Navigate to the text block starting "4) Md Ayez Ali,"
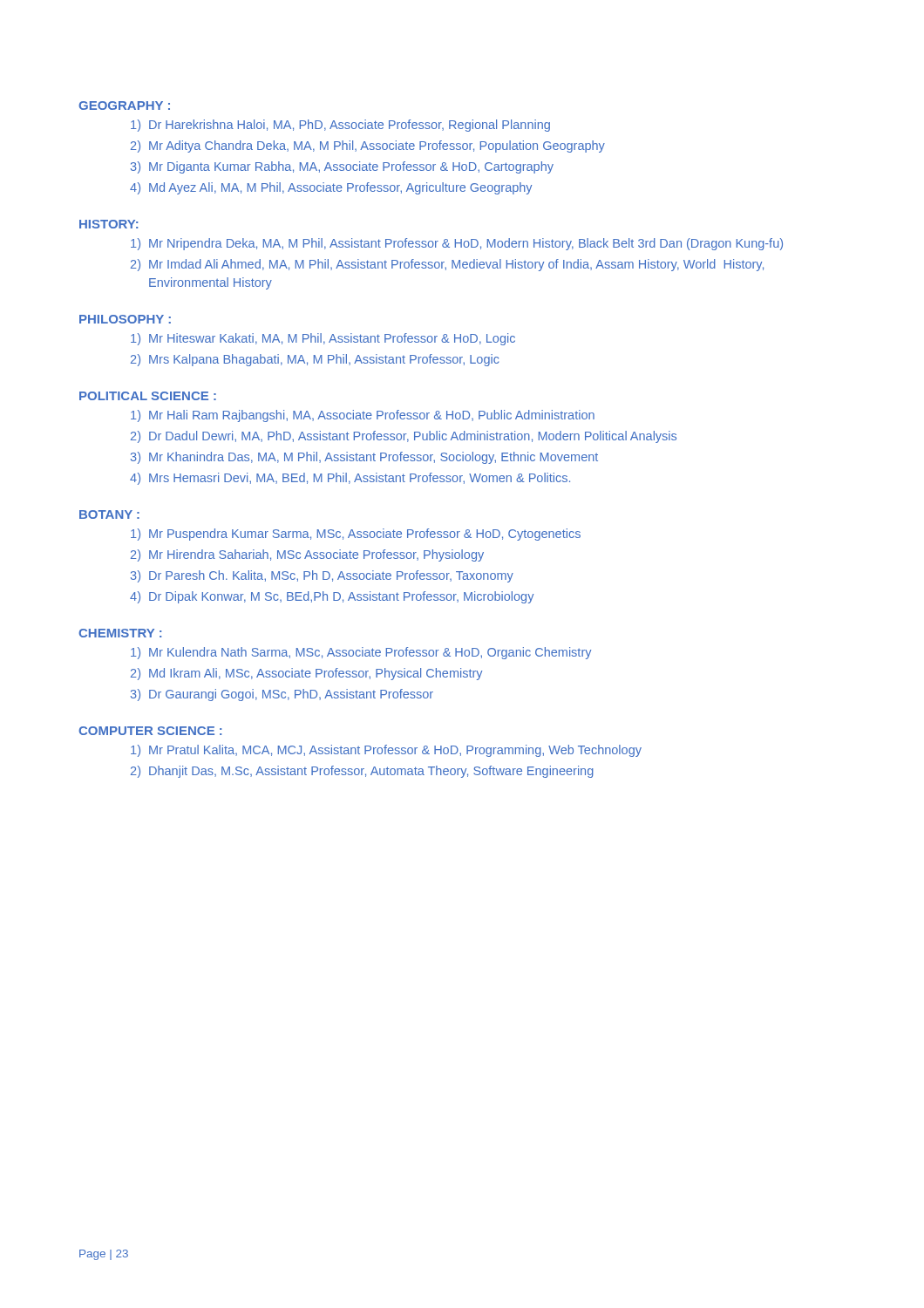The width and height of the screenshot is (924, 1308). point(475,188)
